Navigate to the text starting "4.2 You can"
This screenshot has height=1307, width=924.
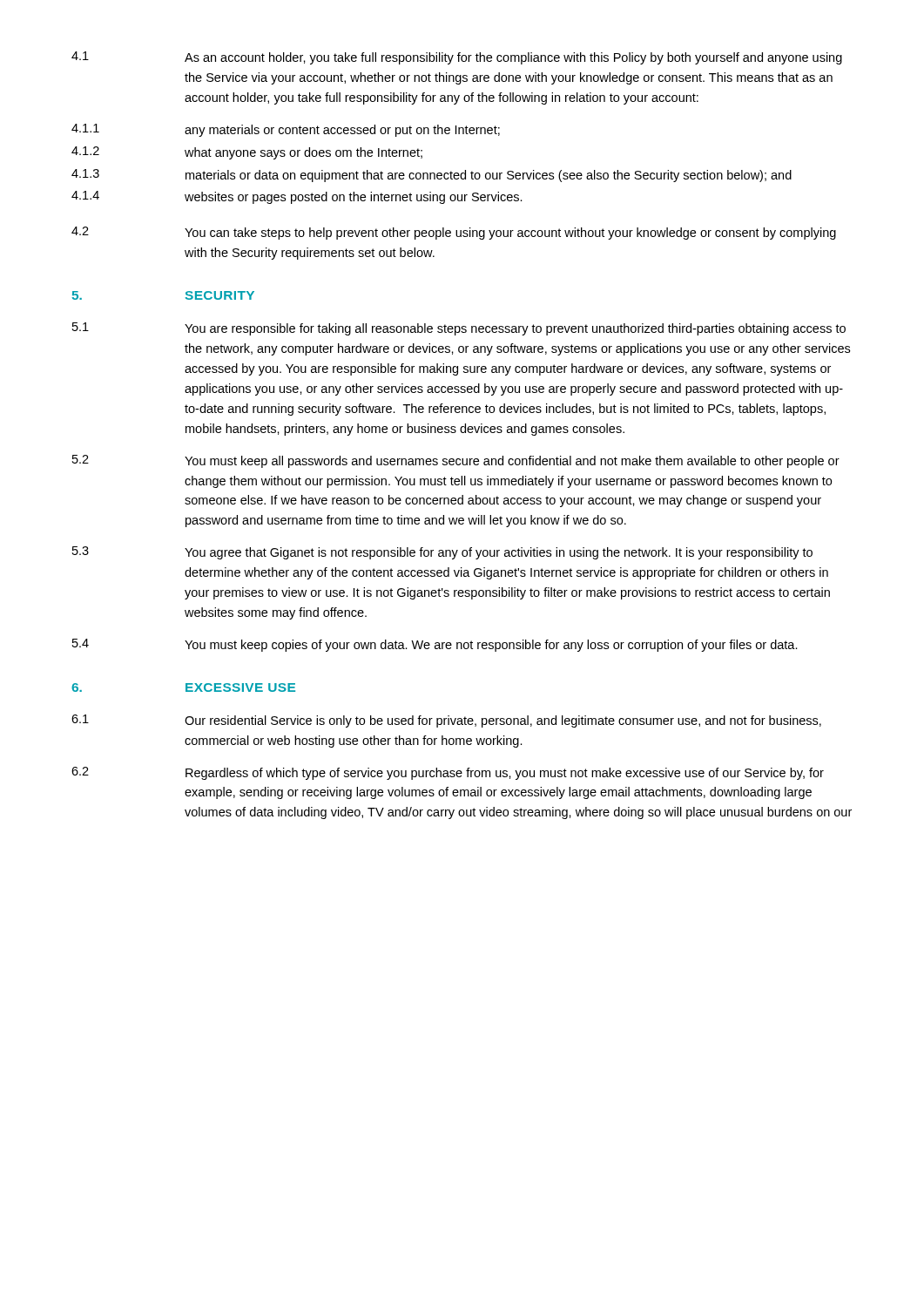(462, 243)
